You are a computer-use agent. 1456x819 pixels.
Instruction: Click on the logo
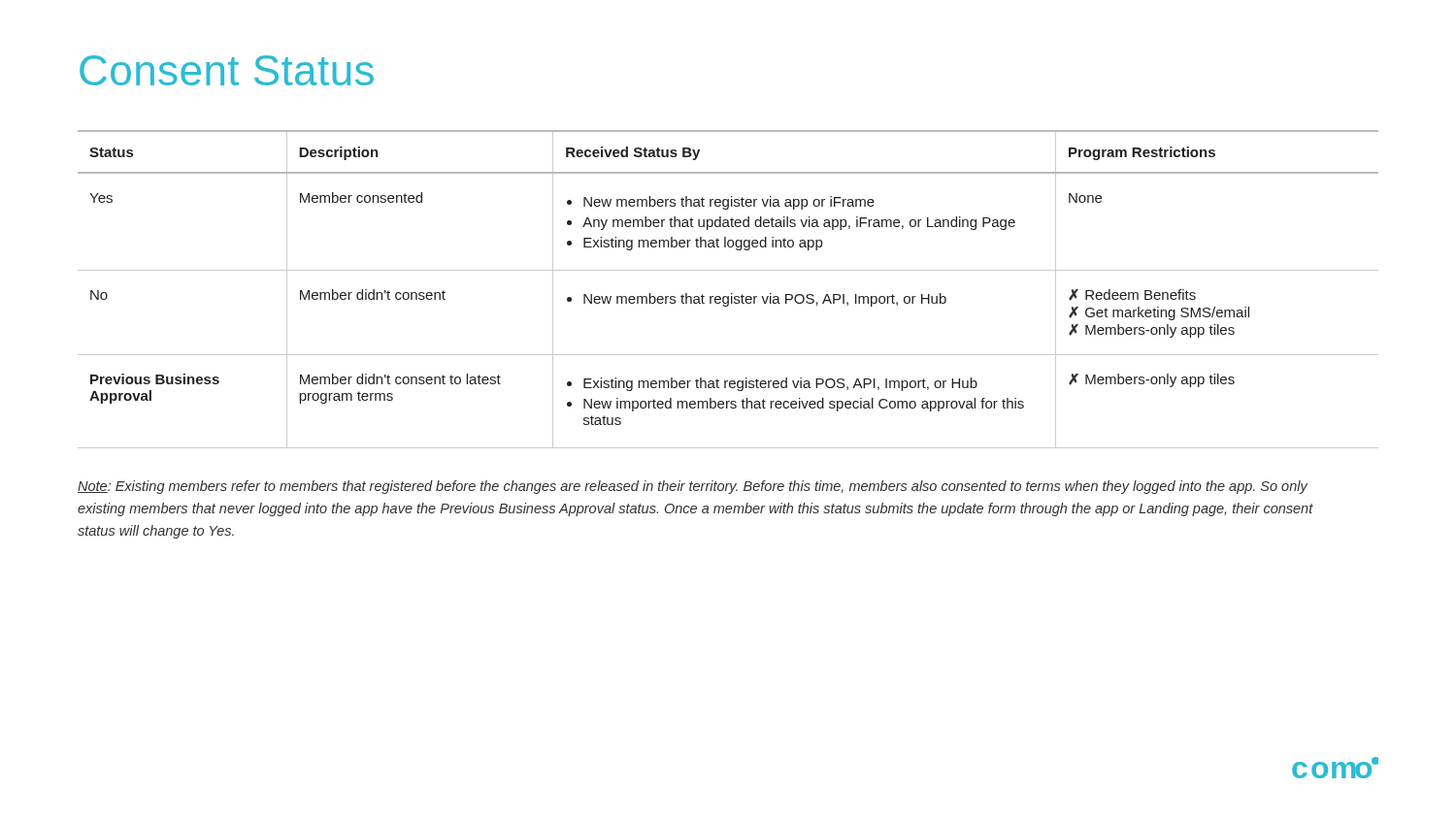1335,771
